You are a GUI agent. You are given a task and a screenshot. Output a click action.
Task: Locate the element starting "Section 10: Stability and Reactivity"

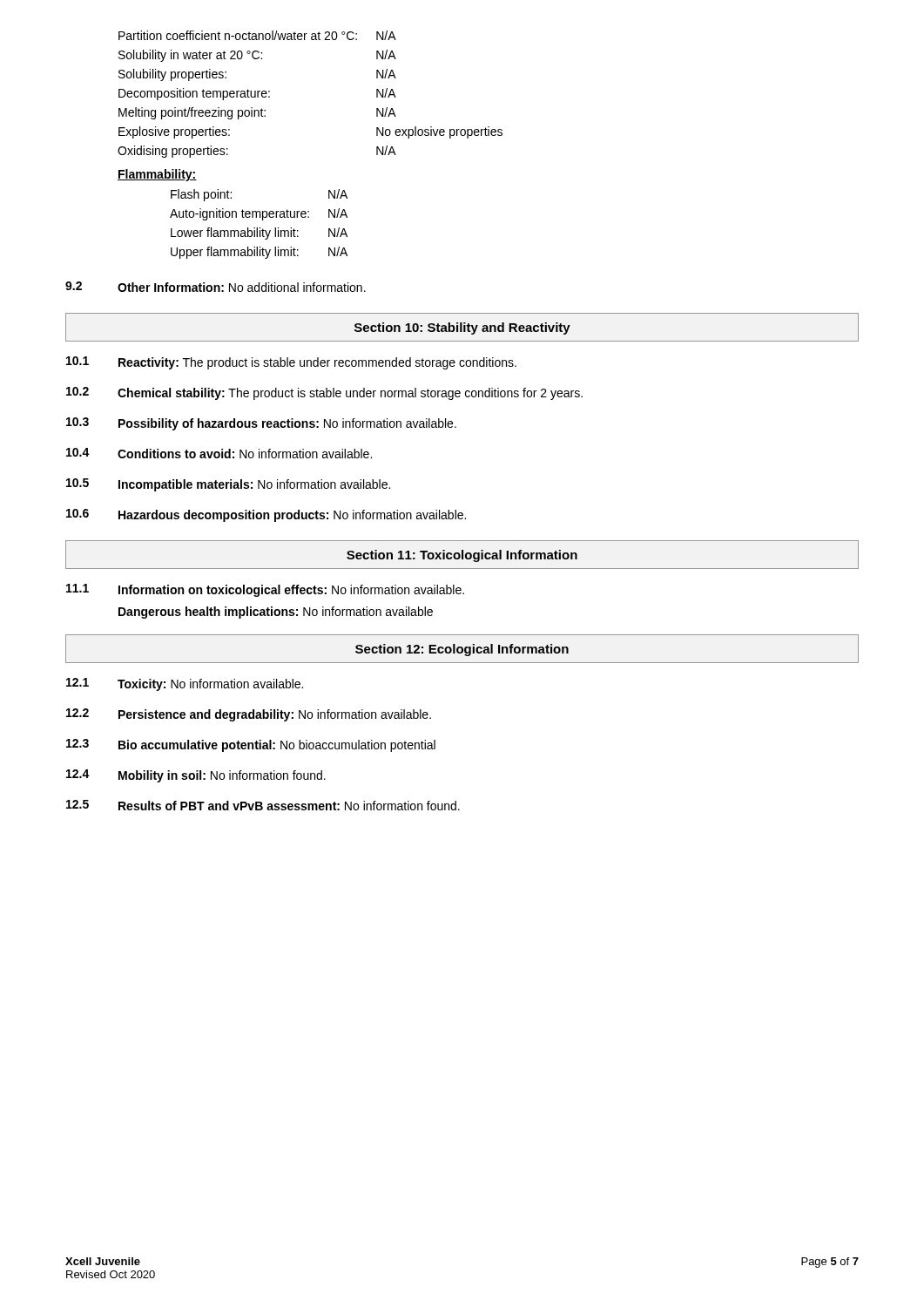point(462,327)
